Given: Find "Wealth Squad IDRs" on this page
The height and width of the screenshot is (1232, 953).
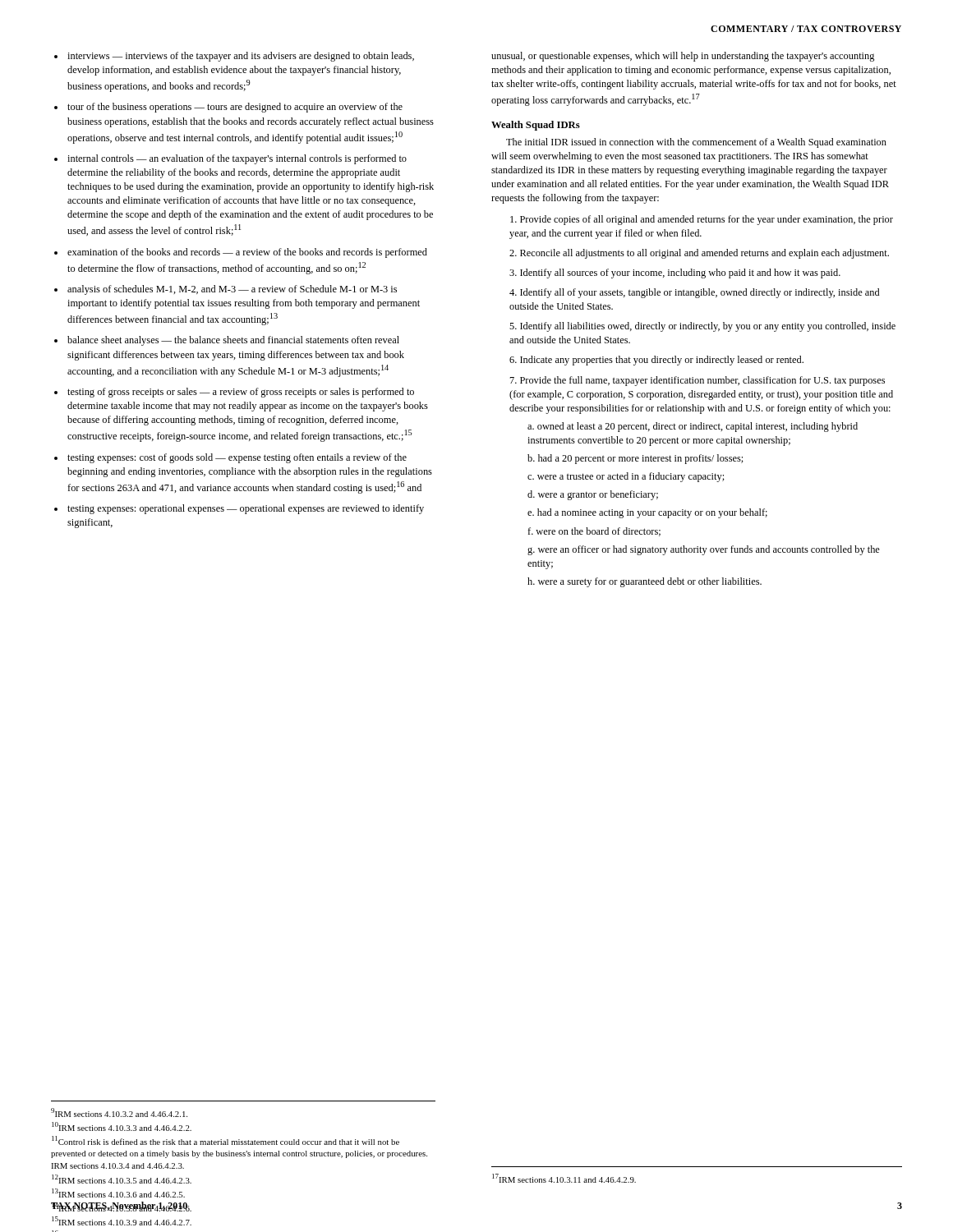Looking at the screenshot, I should click(x=535, y=124).
